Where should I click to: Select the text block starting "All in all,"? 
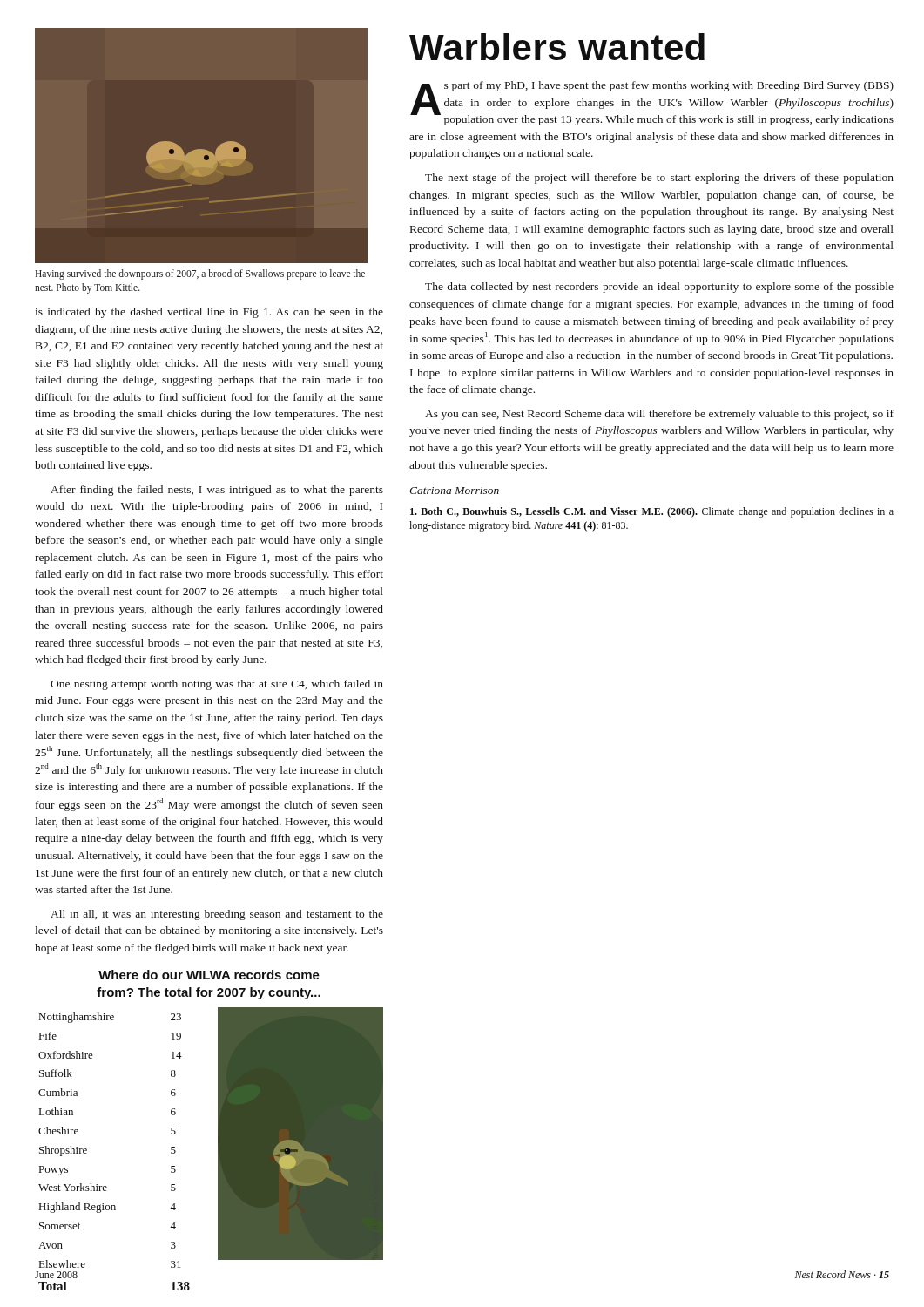tap(209, 930)
